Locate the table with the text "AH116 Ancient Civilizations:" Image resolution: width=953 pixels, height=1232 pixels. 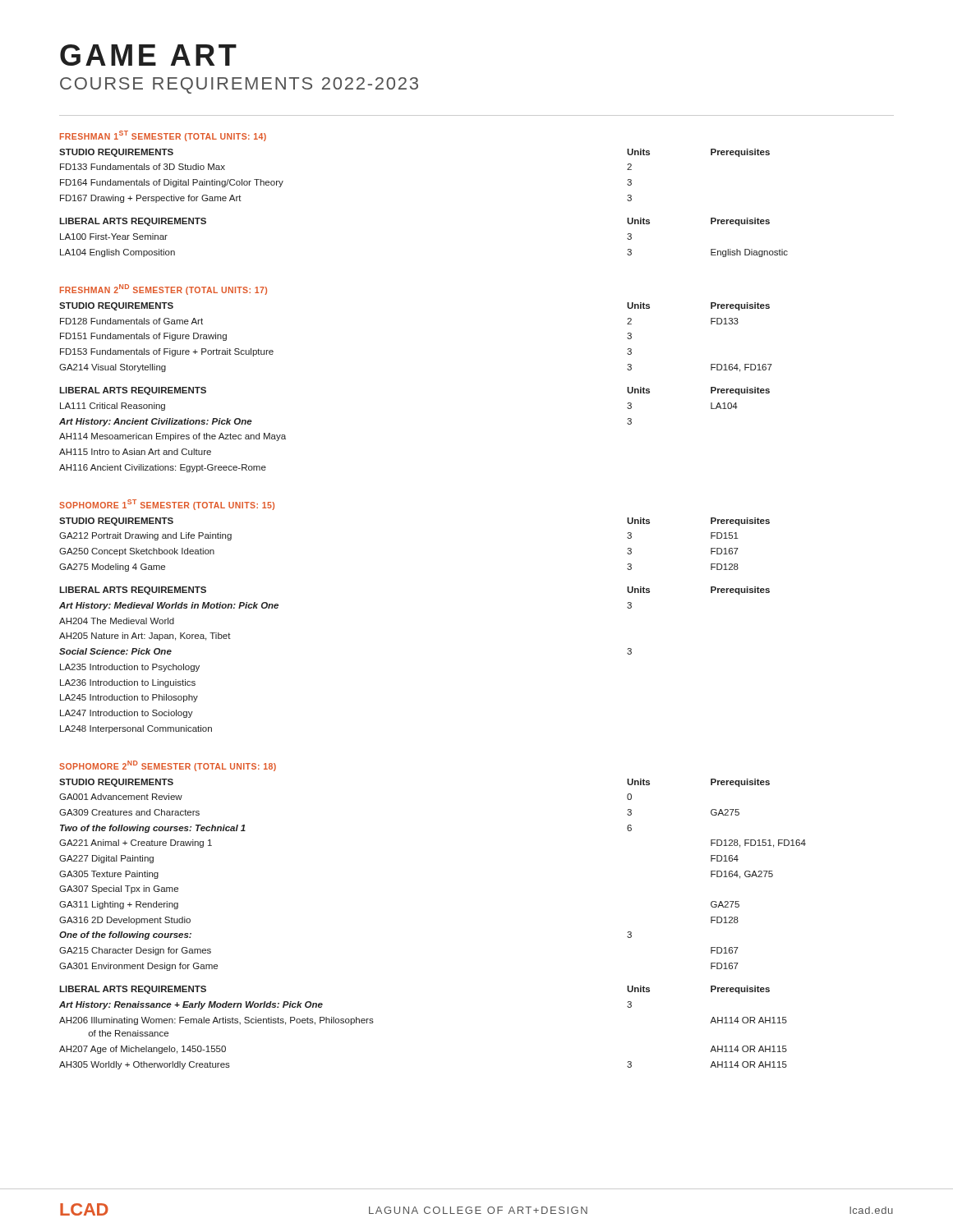point(476,429)
